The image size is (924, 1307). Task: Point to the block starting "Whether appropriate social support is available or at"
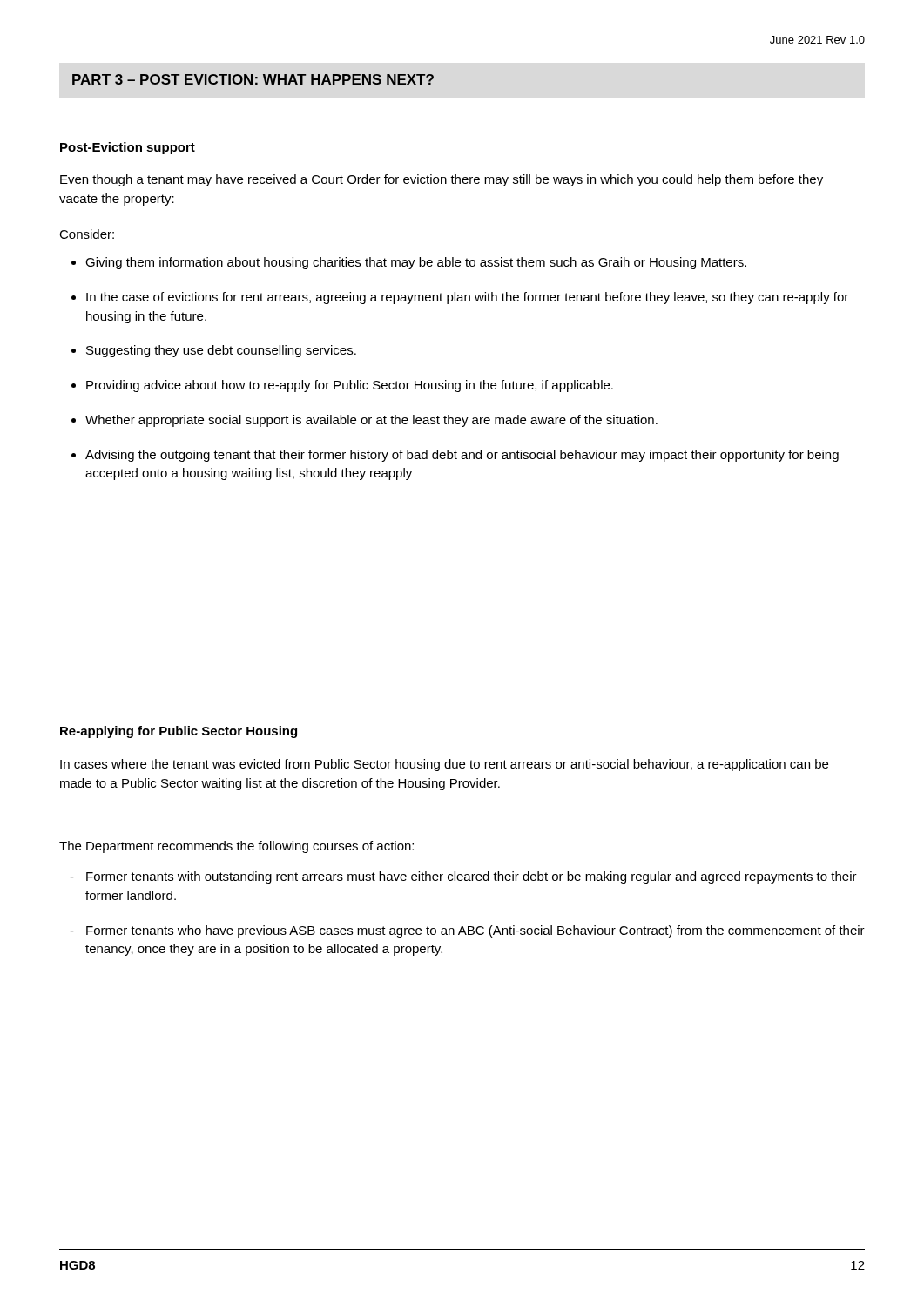(475, 420)
